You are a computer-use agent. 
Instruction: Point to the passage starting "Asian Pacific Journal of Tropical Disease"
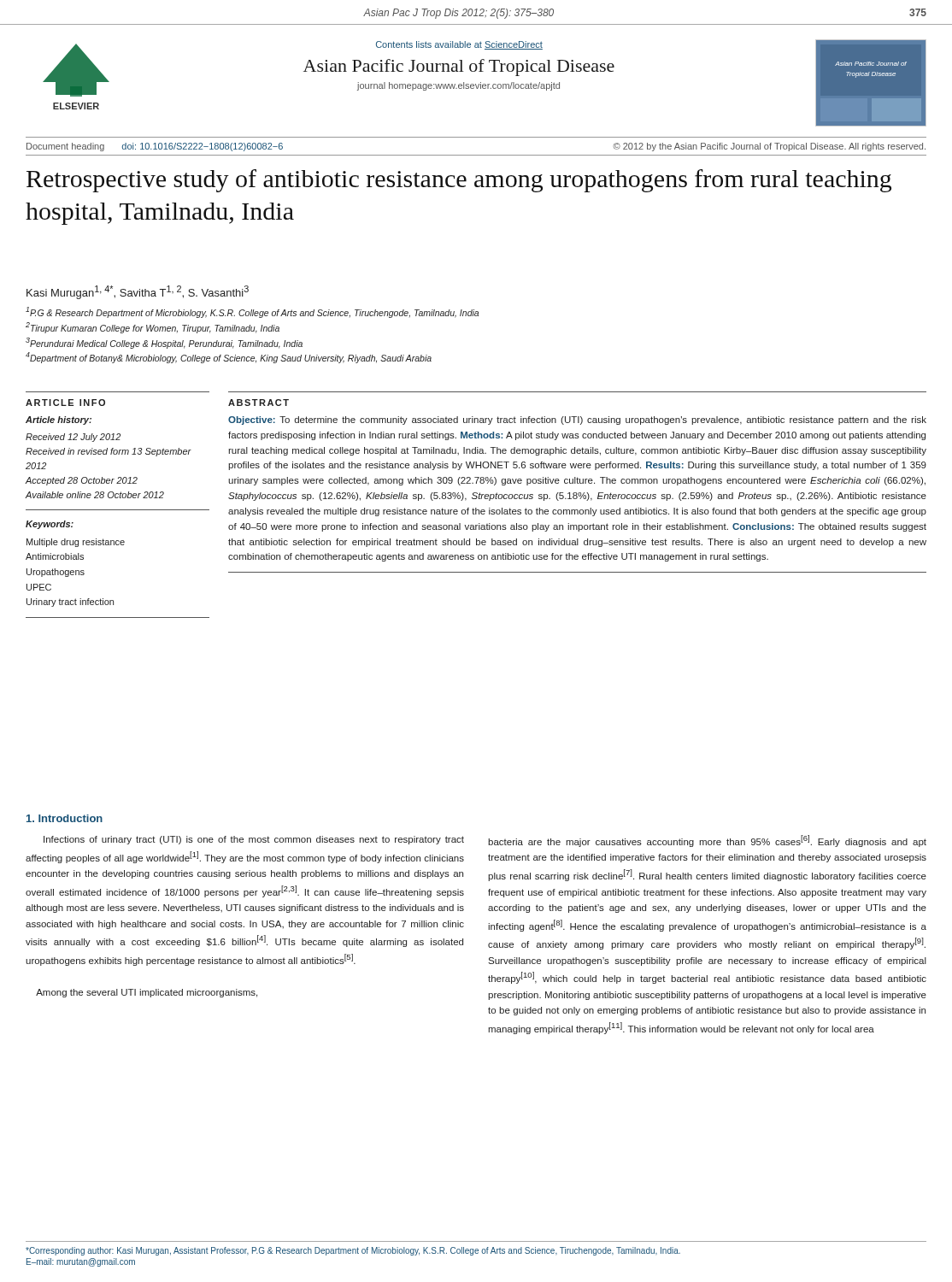pos(459,65)
